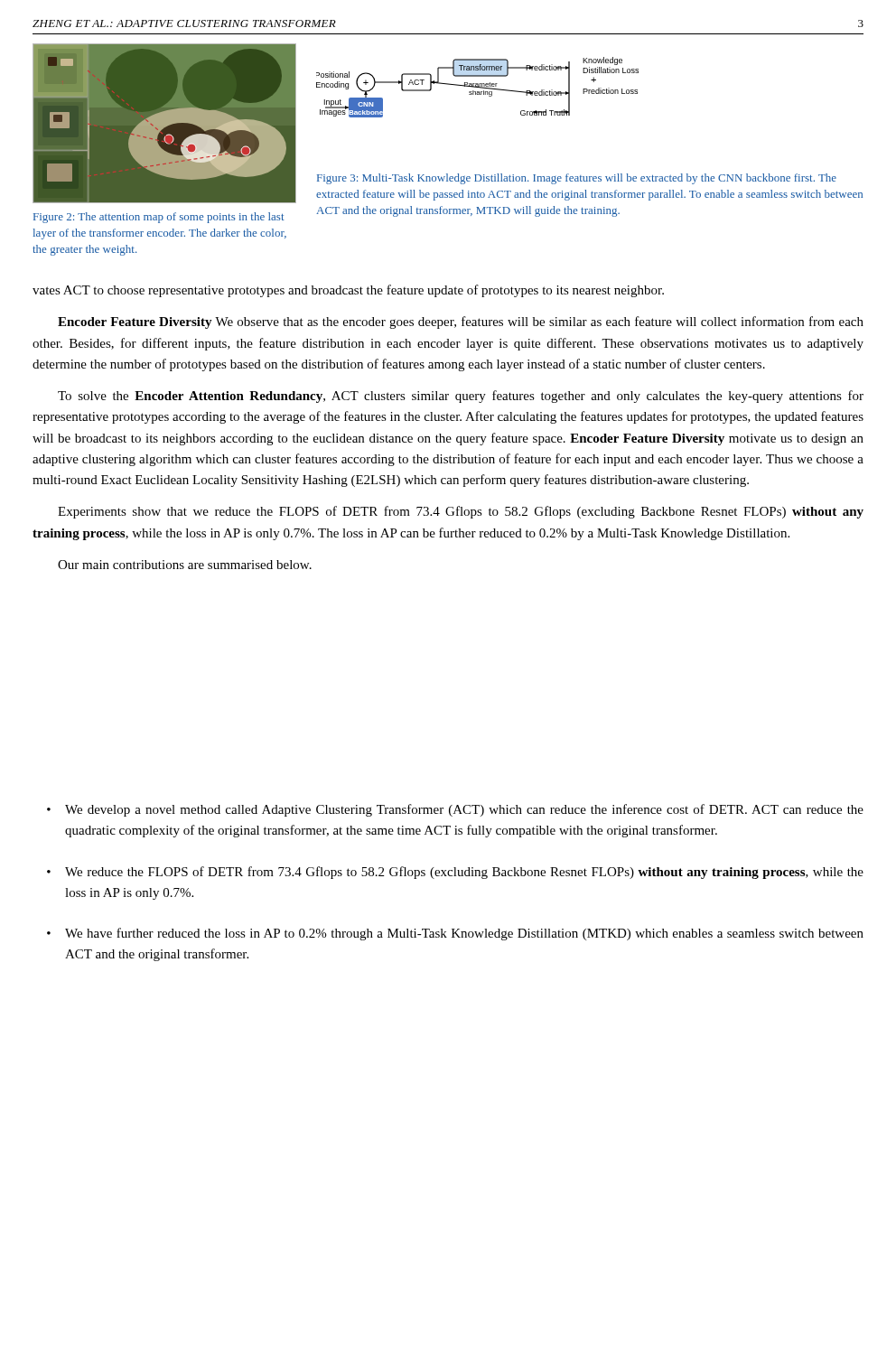Click on the photo
The width and height of the screenshot is (896, 1355).
[x=164, y=123]
